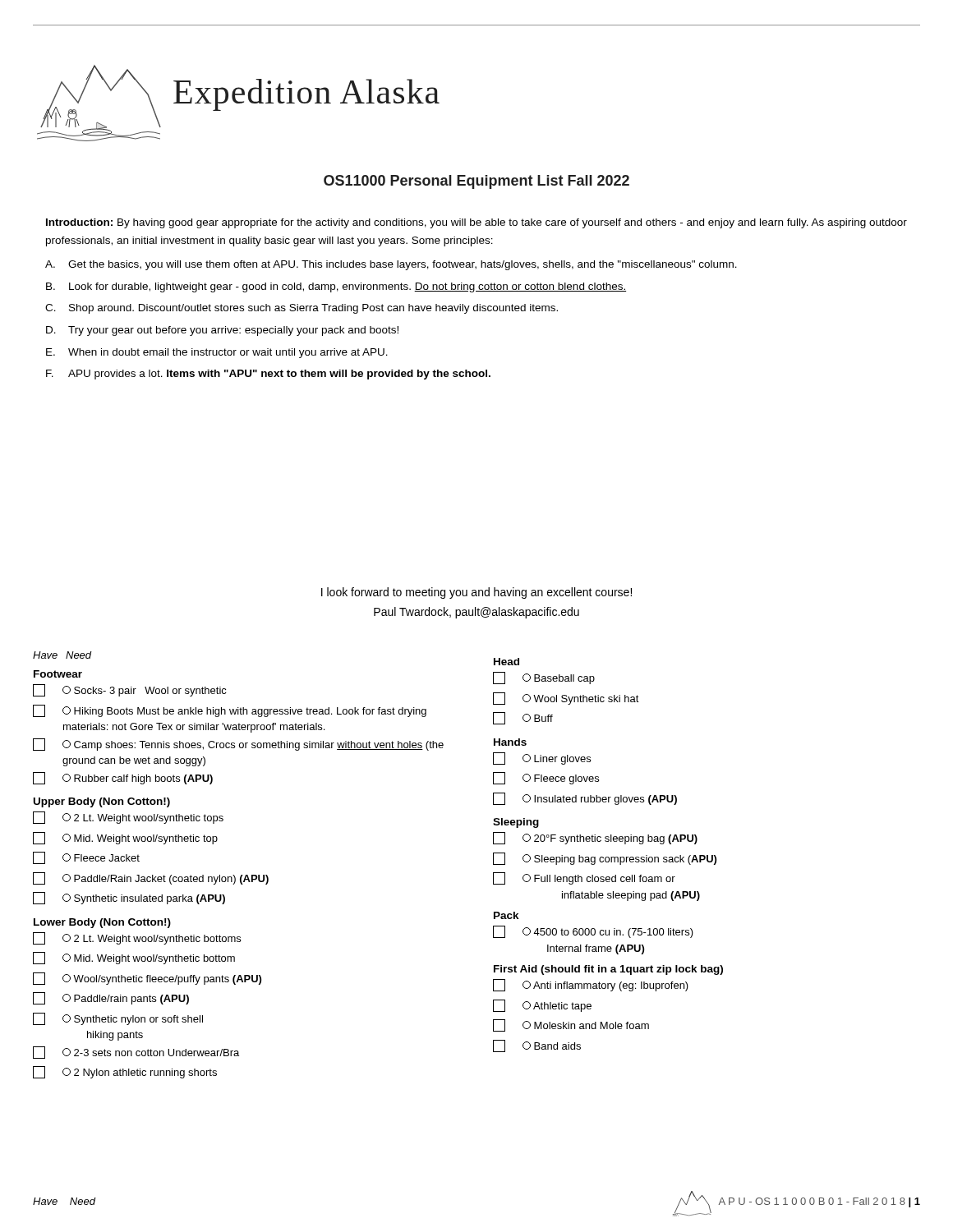Image resolution: width=953 pixels, height=1232 pixels.
Task: Locate the text starting "C. Shop around. Discount/outlet stores such"
Action: point(476,308)
